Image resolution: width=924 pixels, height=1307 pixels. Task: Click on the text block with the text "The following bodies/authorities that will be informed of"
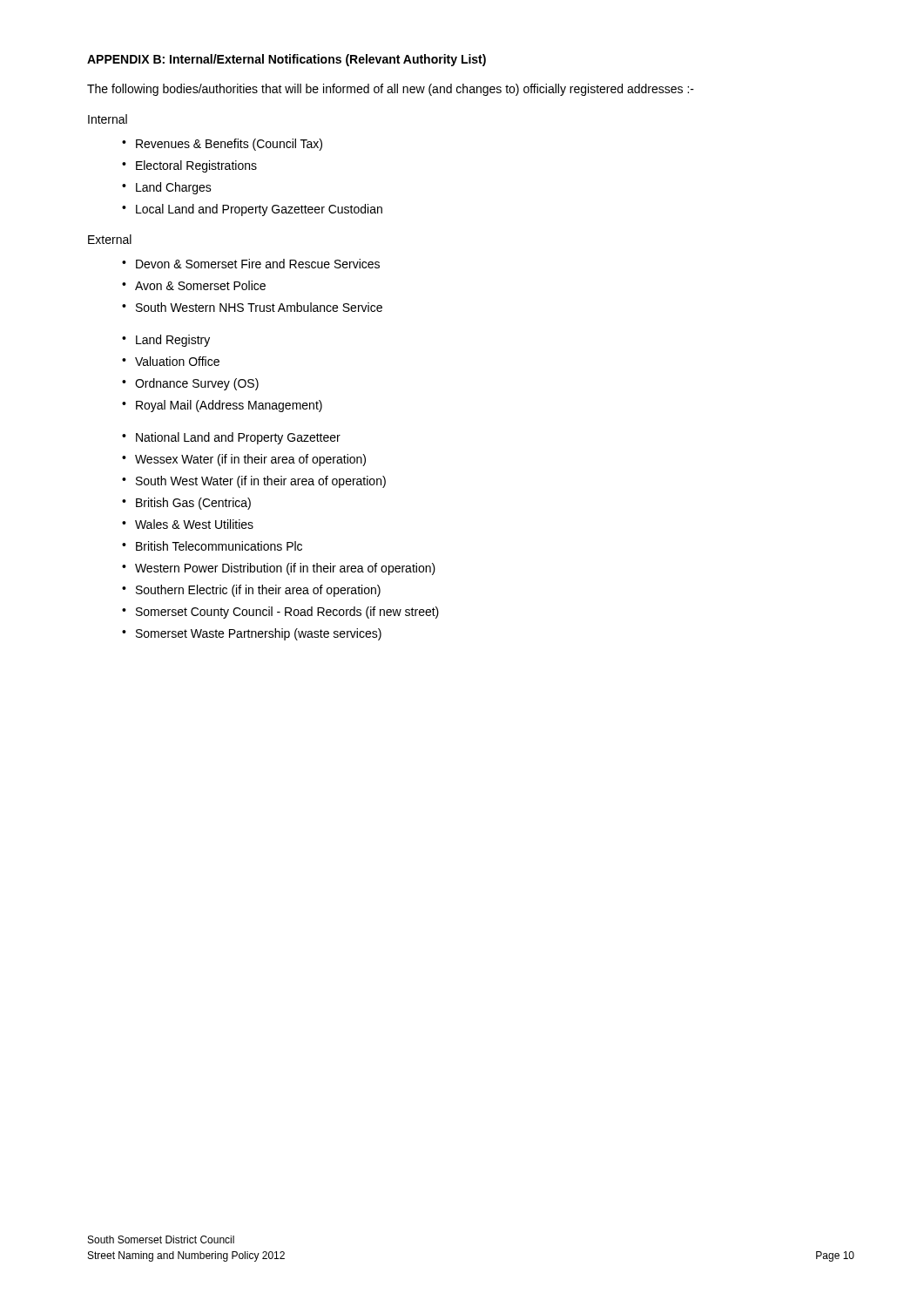click(391, 89)
